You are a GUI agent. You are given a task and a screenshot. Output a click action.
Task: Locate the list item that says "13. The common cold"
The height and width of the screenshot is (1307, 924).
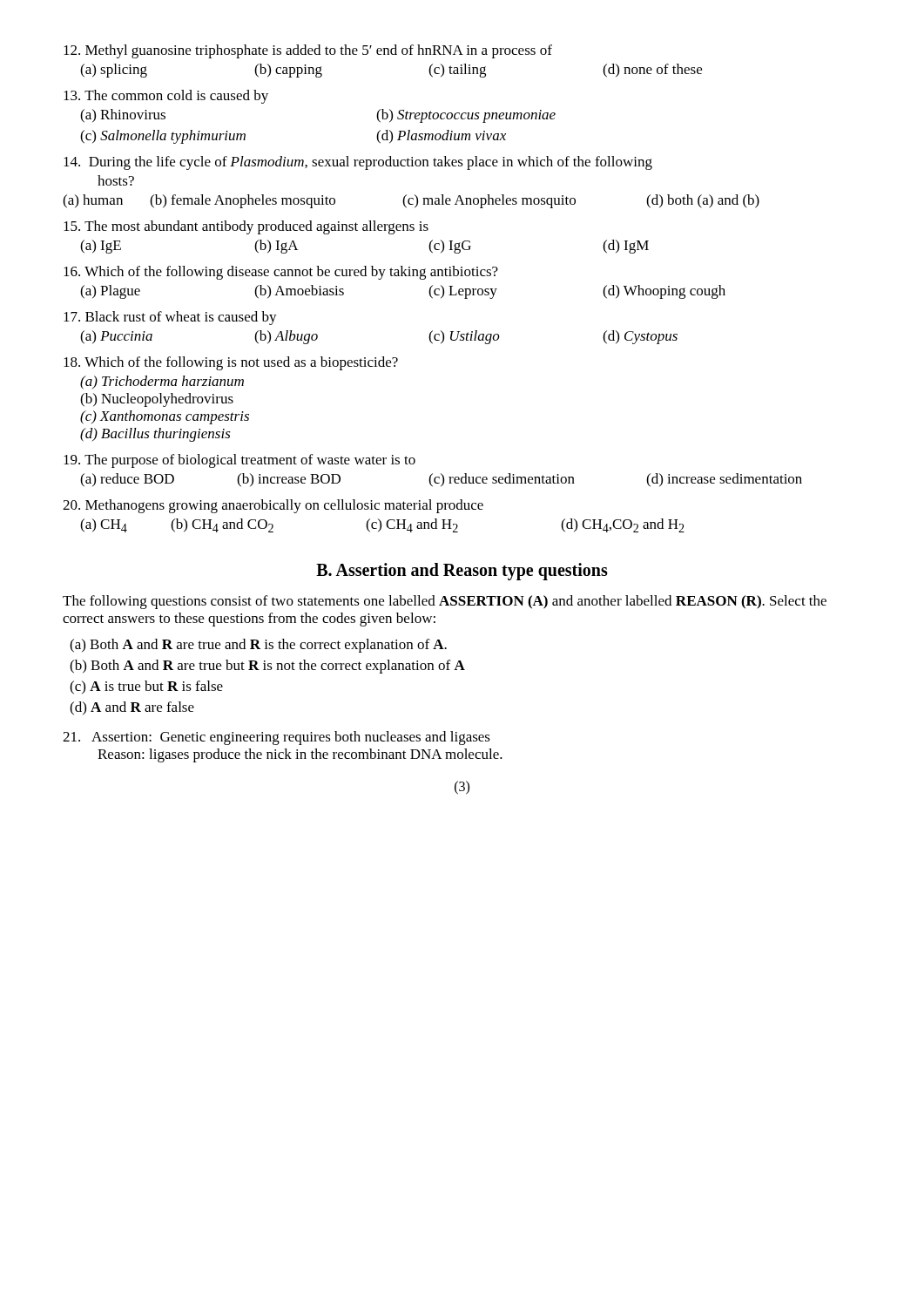pos(462,116)
